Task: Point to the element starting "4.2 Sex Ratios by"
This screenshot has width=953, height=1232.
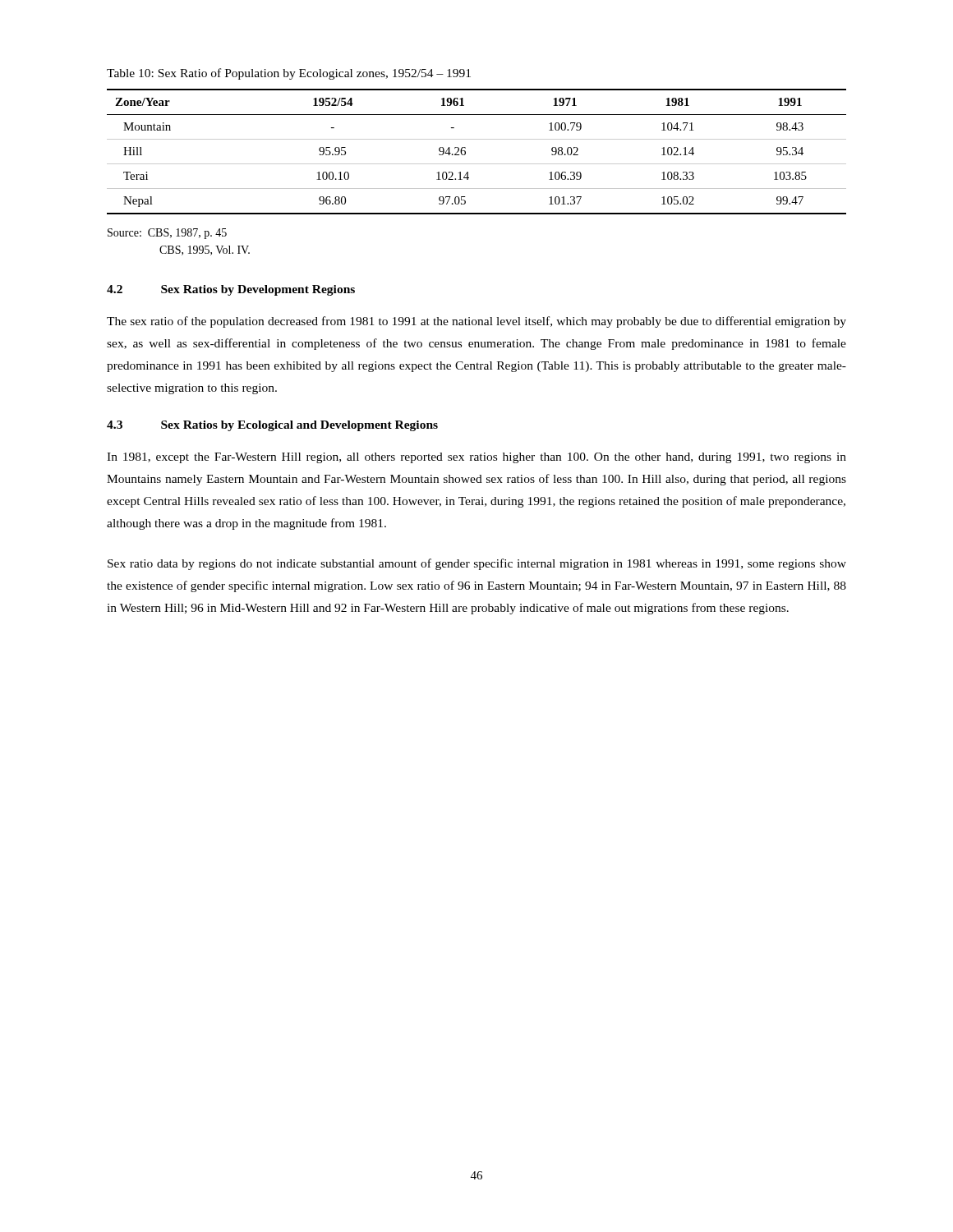Action: click(231, 289)
